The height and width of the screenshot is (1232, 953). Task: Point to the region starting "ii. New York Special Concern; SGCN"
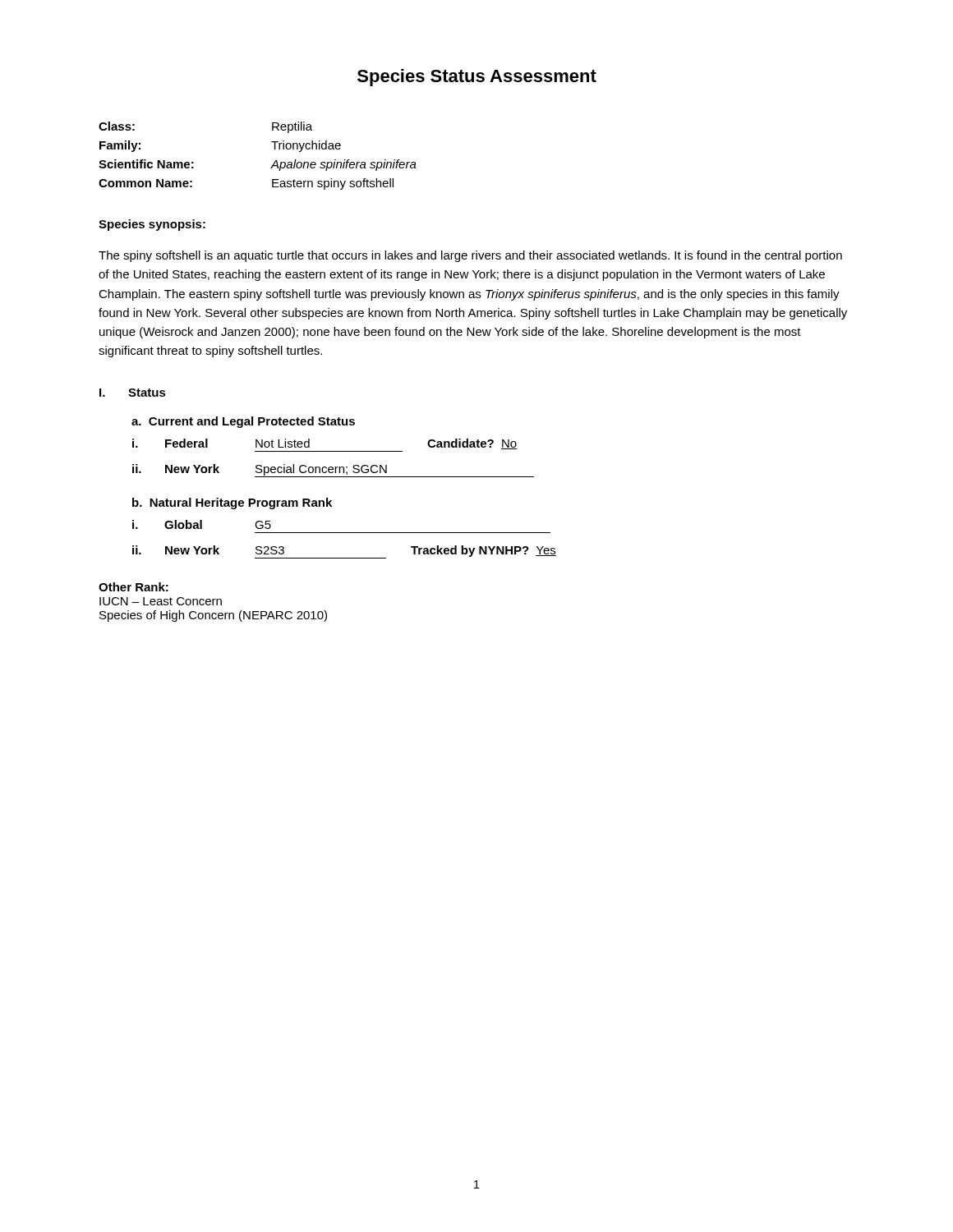(333, 469)
